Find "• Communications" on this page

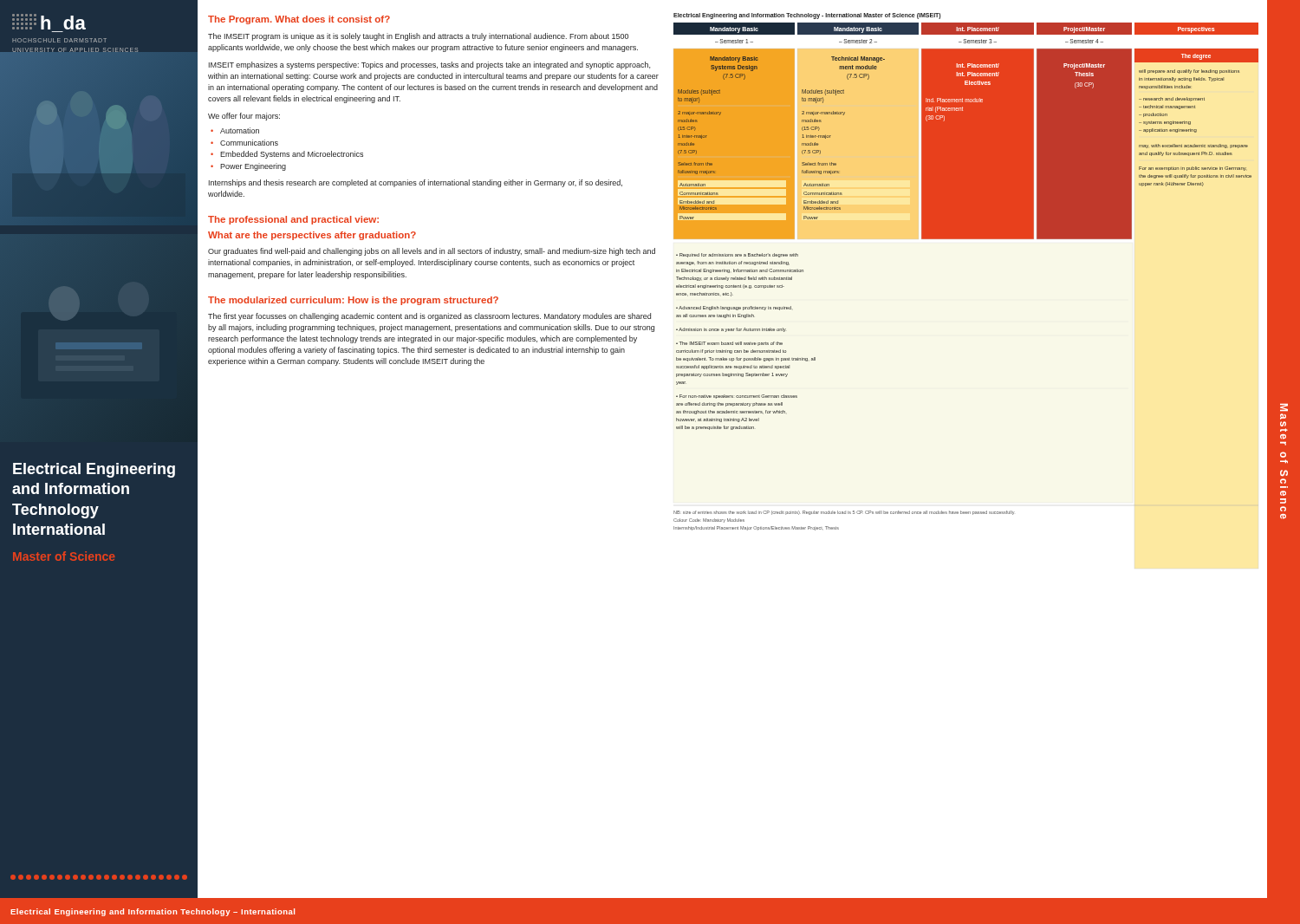244,144
